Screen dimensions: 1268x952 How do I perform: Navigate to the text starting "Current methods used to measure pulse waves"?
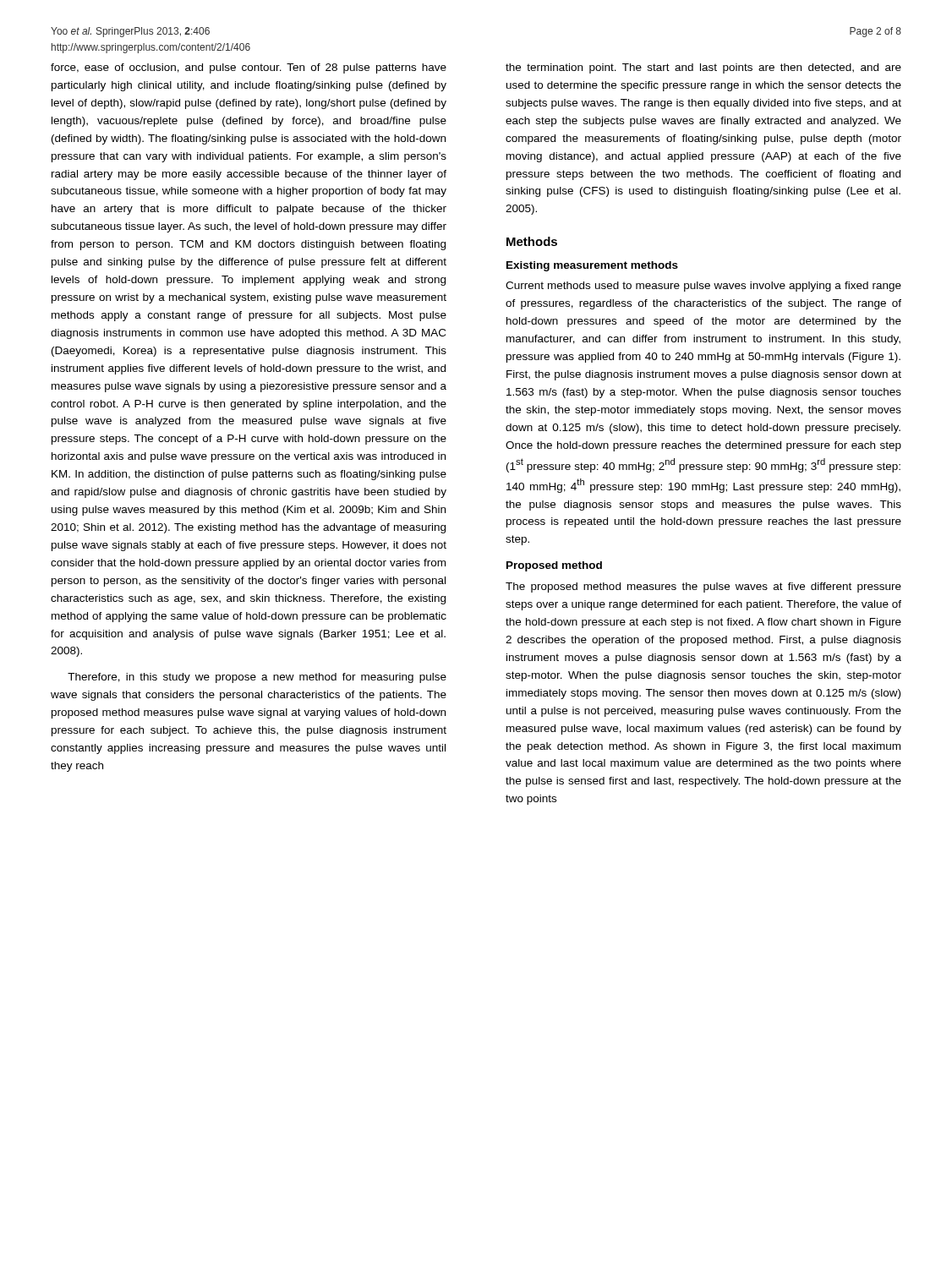703,413
